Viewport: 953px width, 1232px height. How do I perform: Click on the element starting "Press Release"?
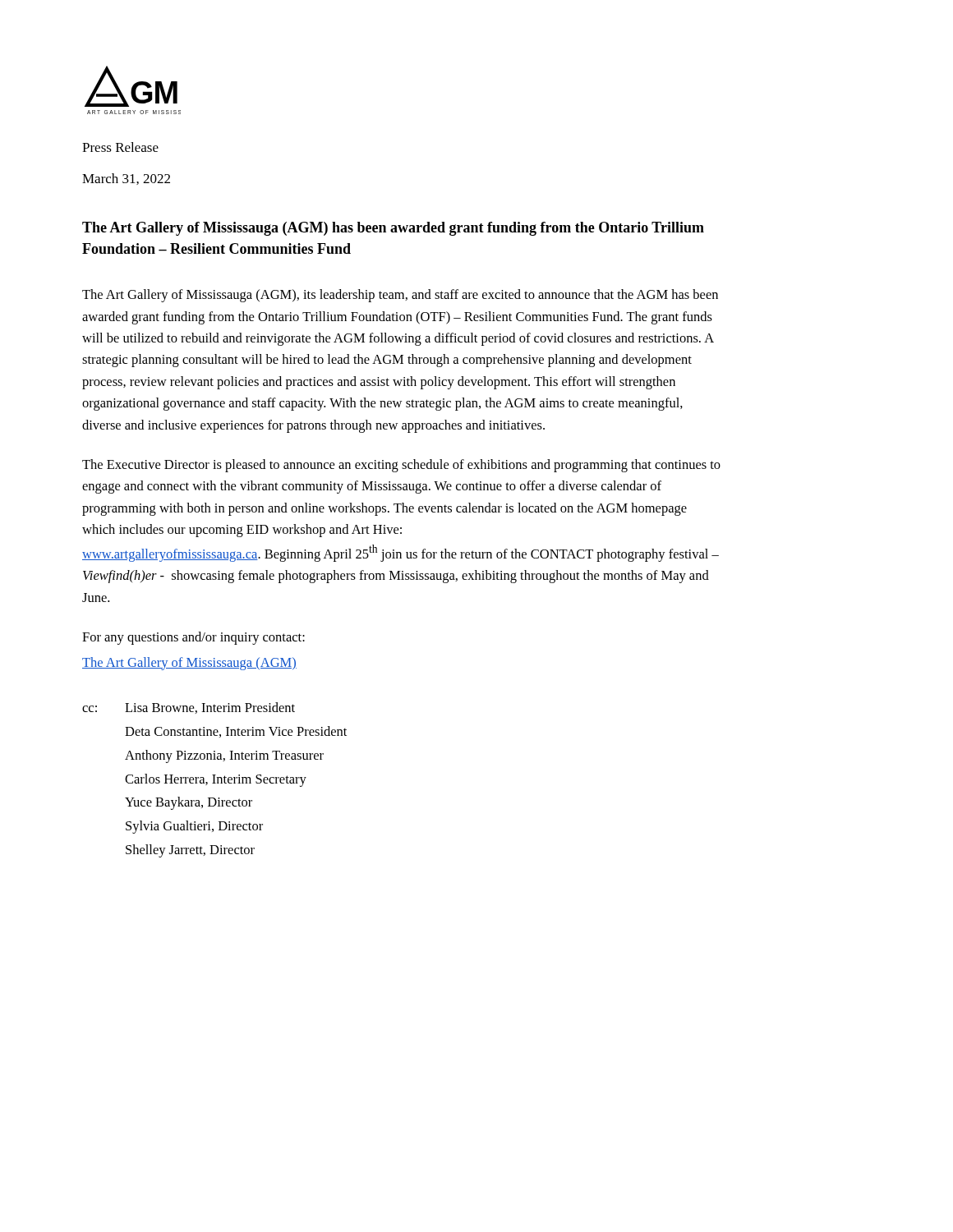120,147
